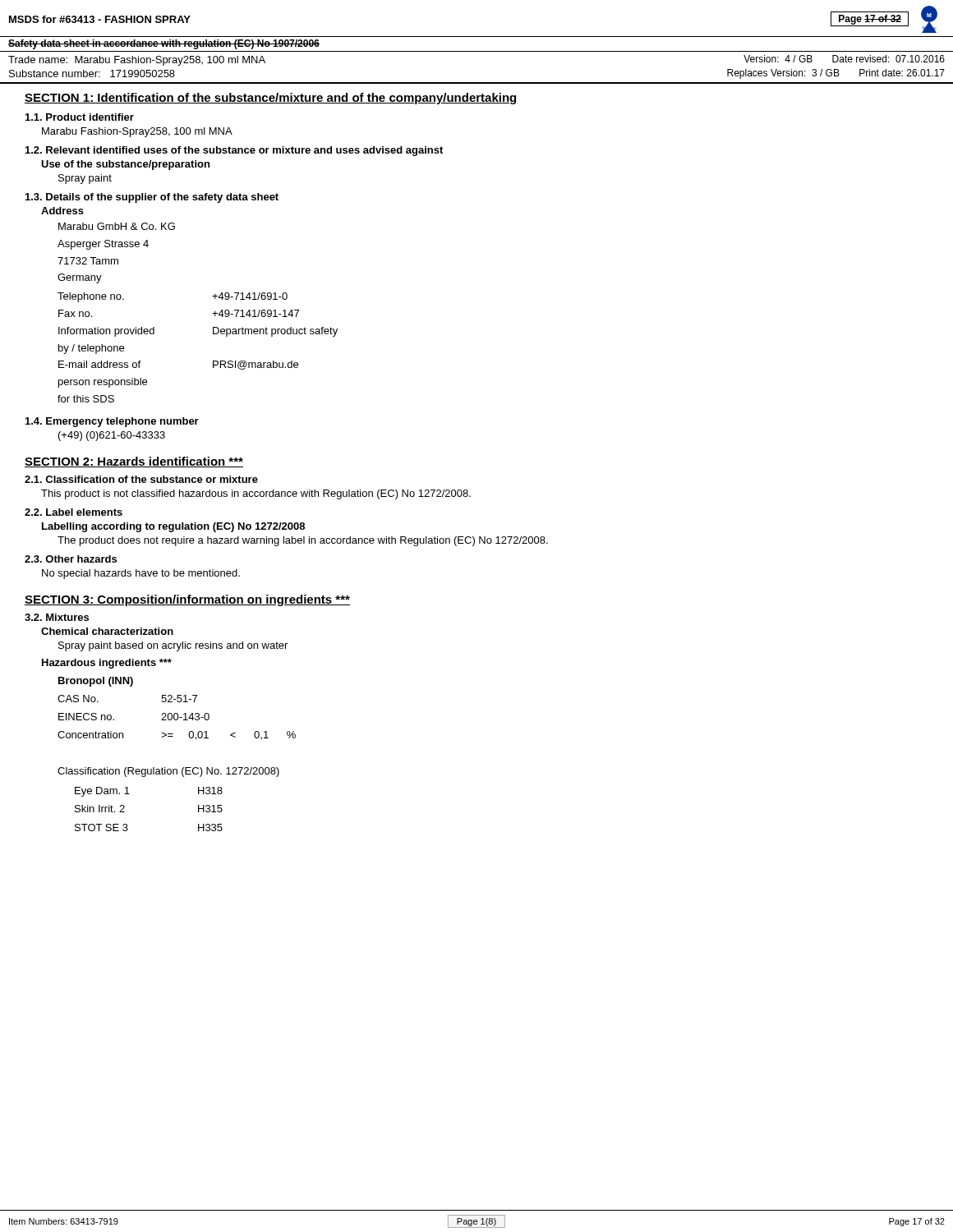Image resolution: width=953 pixels, height=1232 pixels.
Task: Select the element starting "1.1. Product identifier"
Action: click(79, 117)
